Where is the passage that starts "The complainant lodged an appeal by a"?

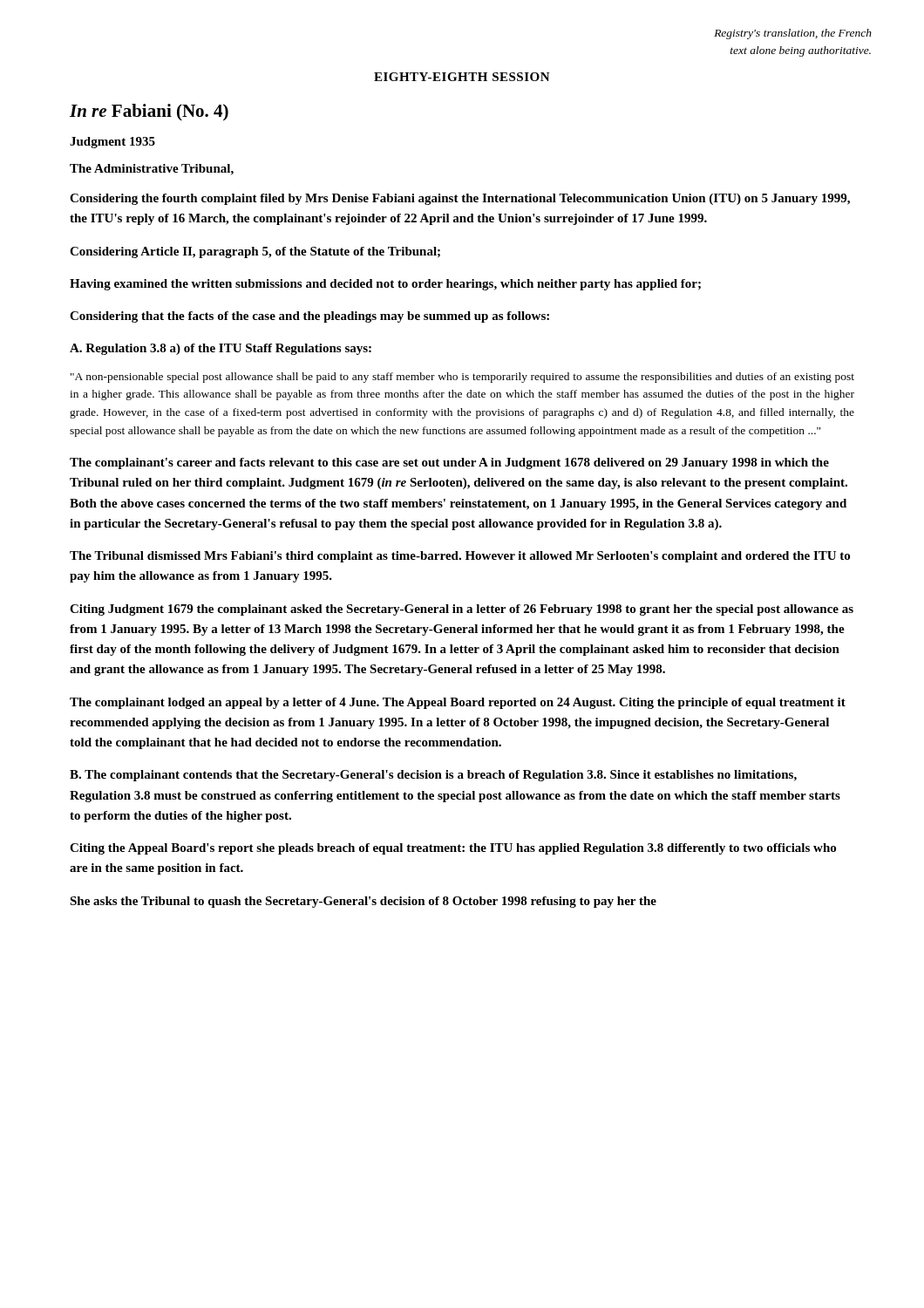458,722
